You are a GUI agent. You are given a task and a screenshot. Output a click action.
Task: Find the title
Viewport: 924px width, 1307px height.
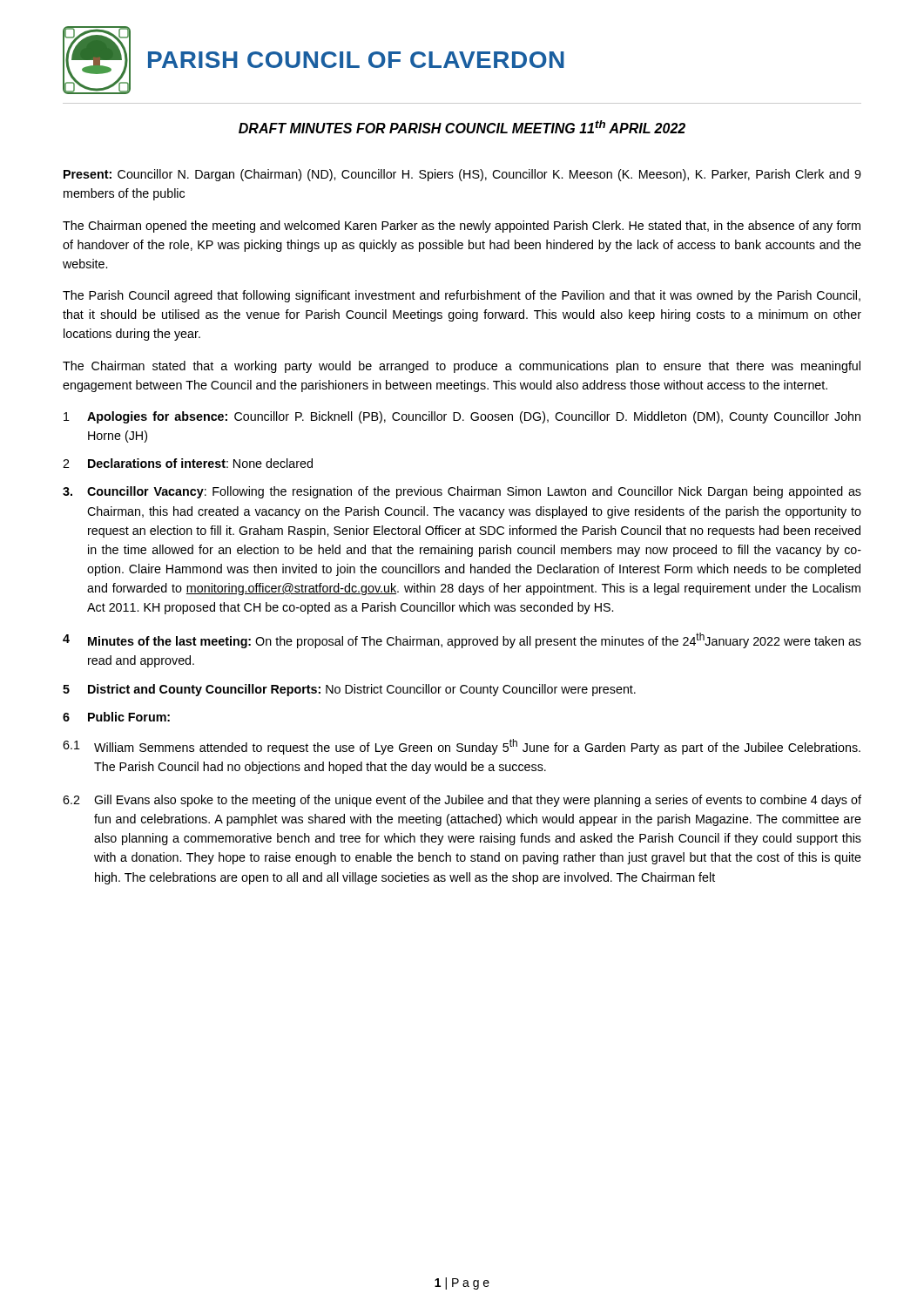click(x=356, y=60)
